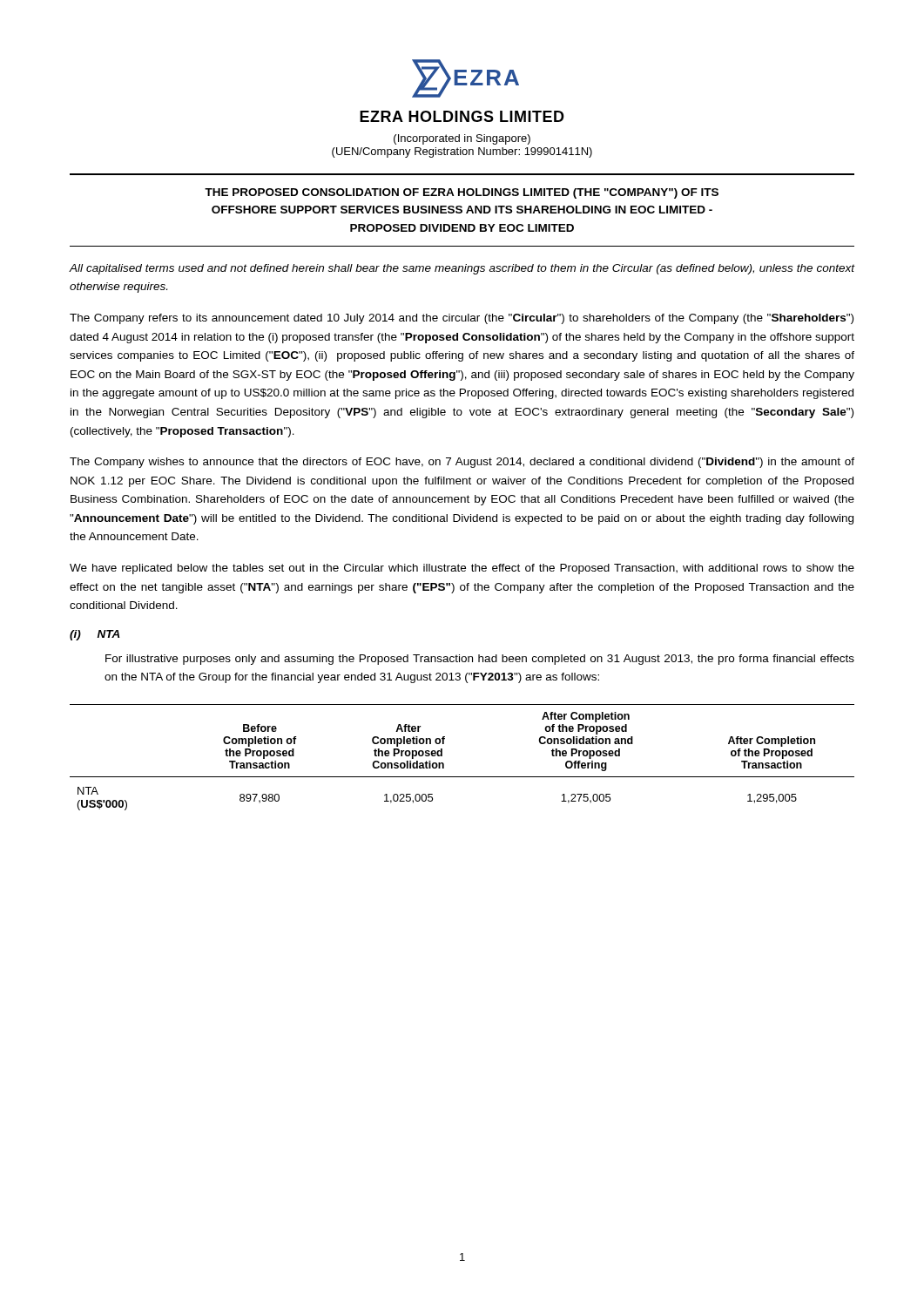Click on the text block that says "The Company wishes"
Viewport: 924px width, 1307px height.
(462, 499)
